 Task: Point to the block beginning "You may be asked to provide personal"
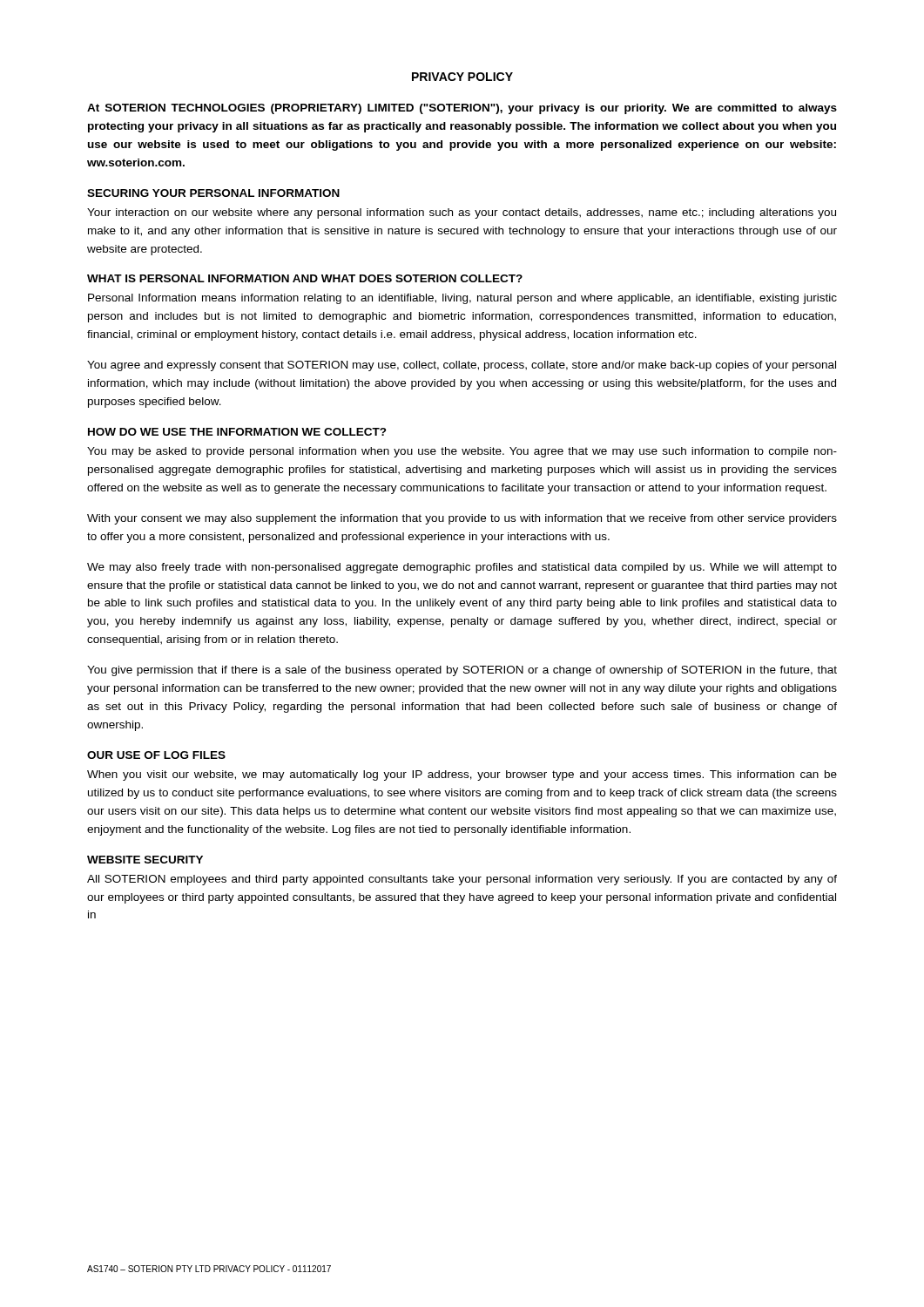tap(462, 469)
